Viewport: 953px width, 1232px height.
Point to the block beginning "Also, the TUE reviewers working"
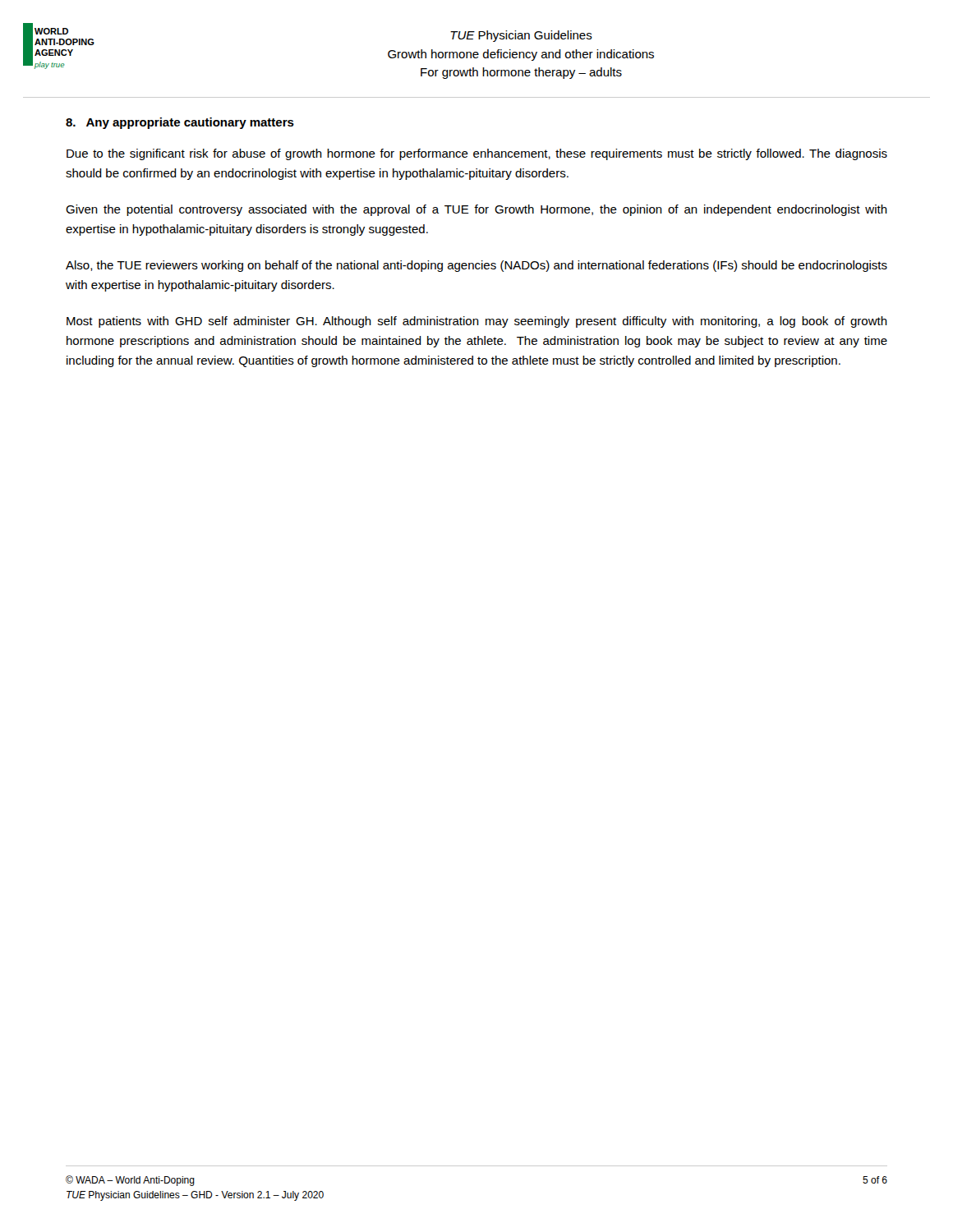[476, 275]
